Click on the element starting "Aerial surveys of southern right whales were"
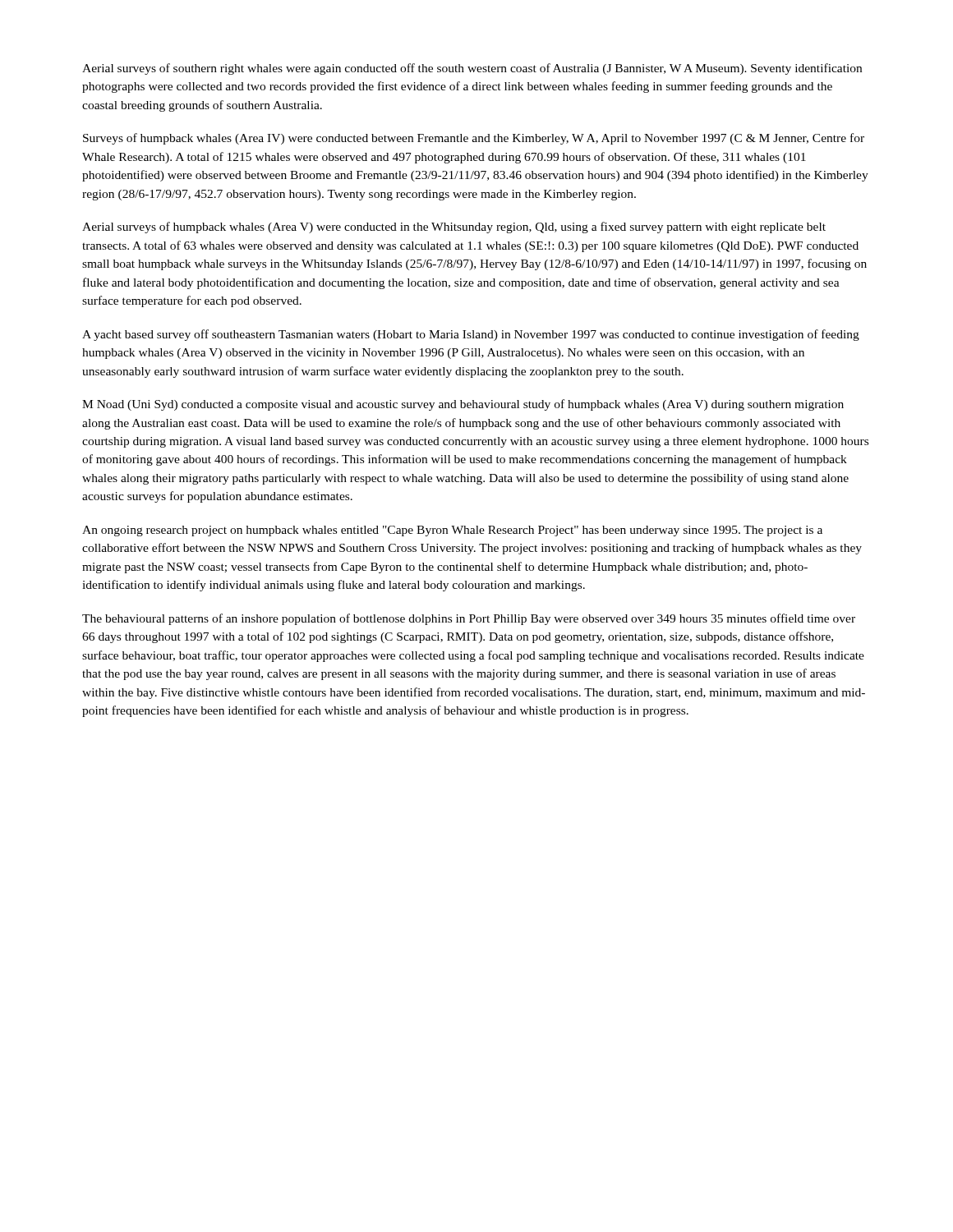 click(x=472, y=86)
